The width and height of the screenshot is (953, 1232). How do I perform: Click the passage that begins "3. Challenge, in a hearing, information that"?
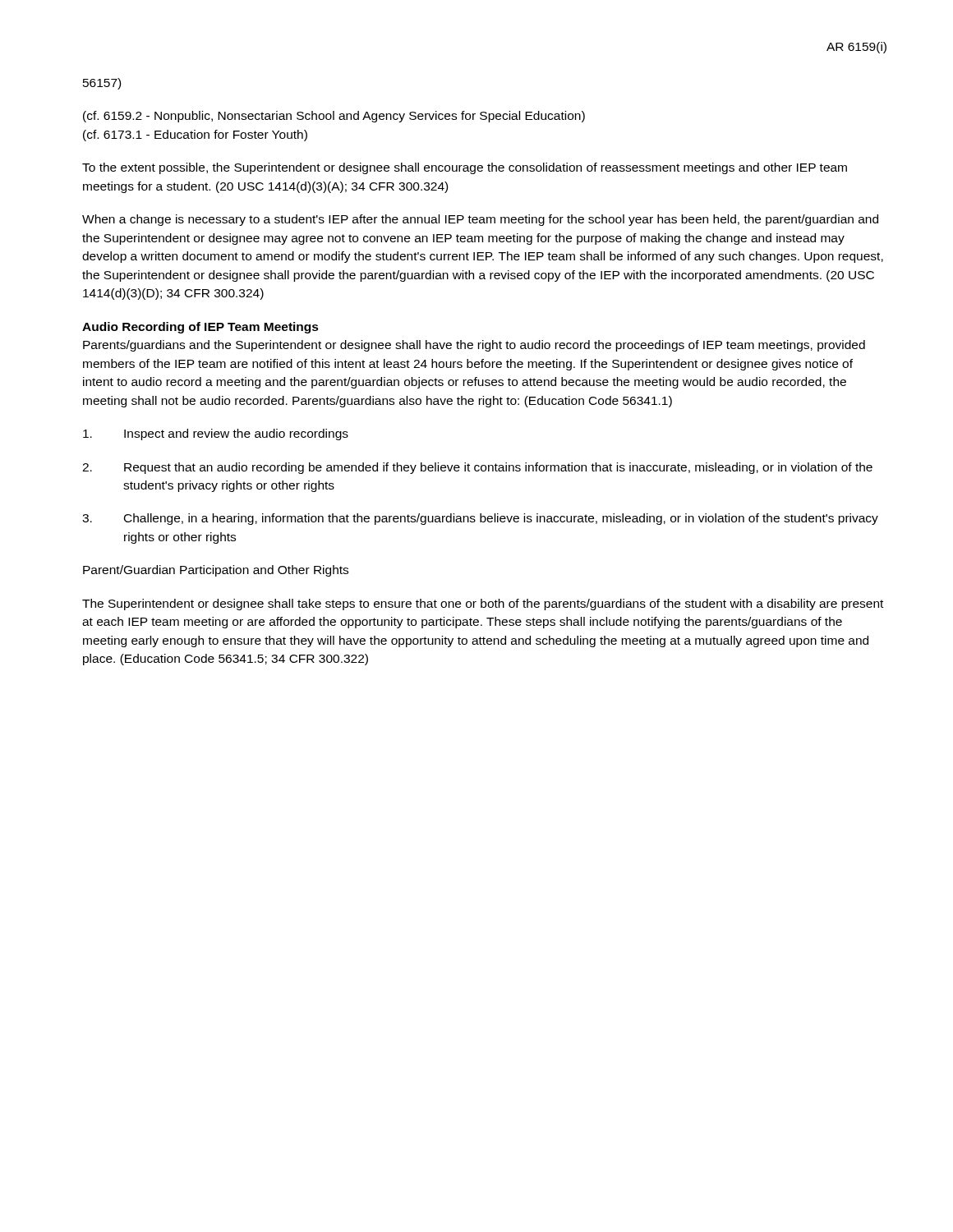pyautogui.click(x=485, y=528)
